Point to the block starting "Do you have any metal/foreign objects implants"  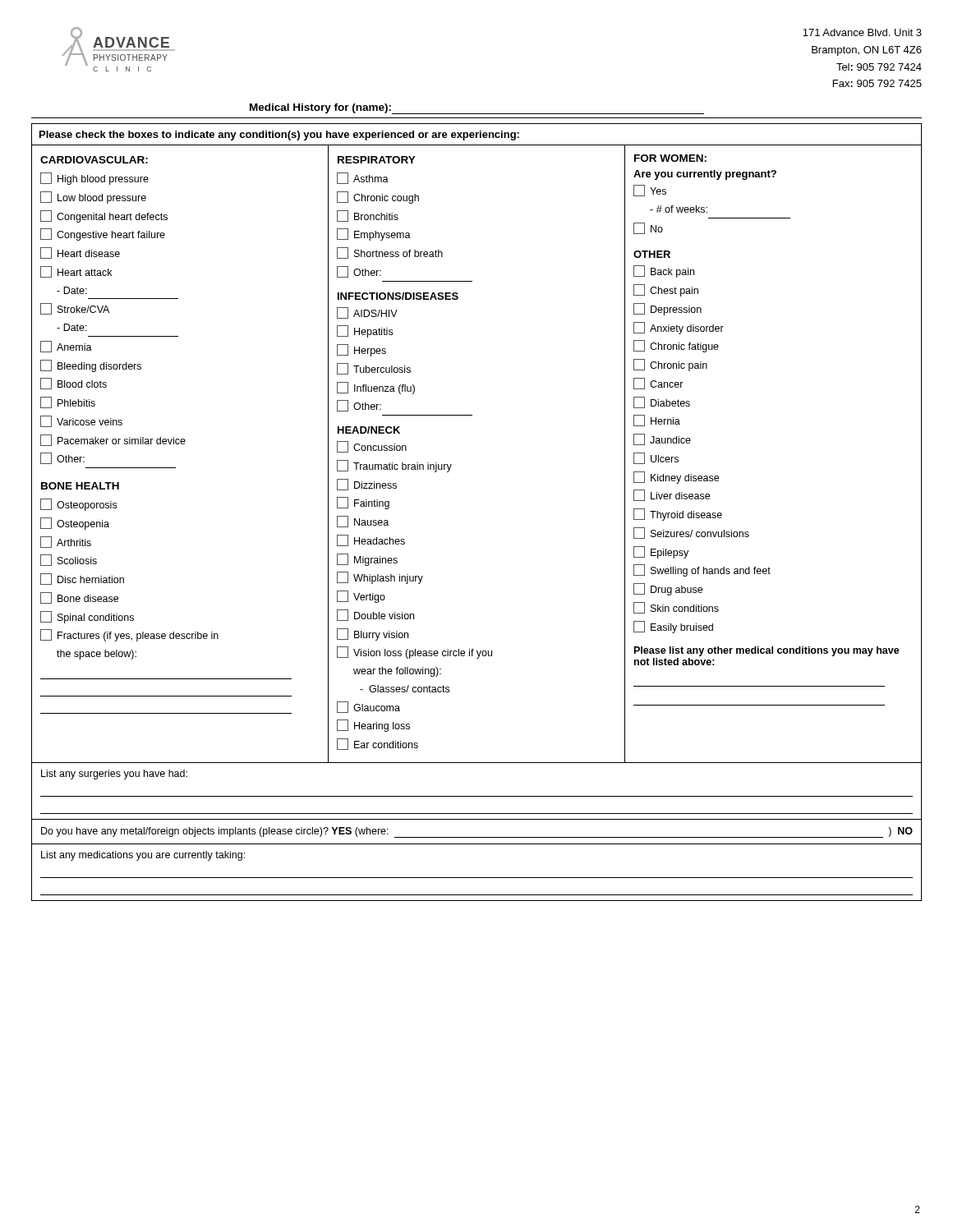[x=476, y=832]
